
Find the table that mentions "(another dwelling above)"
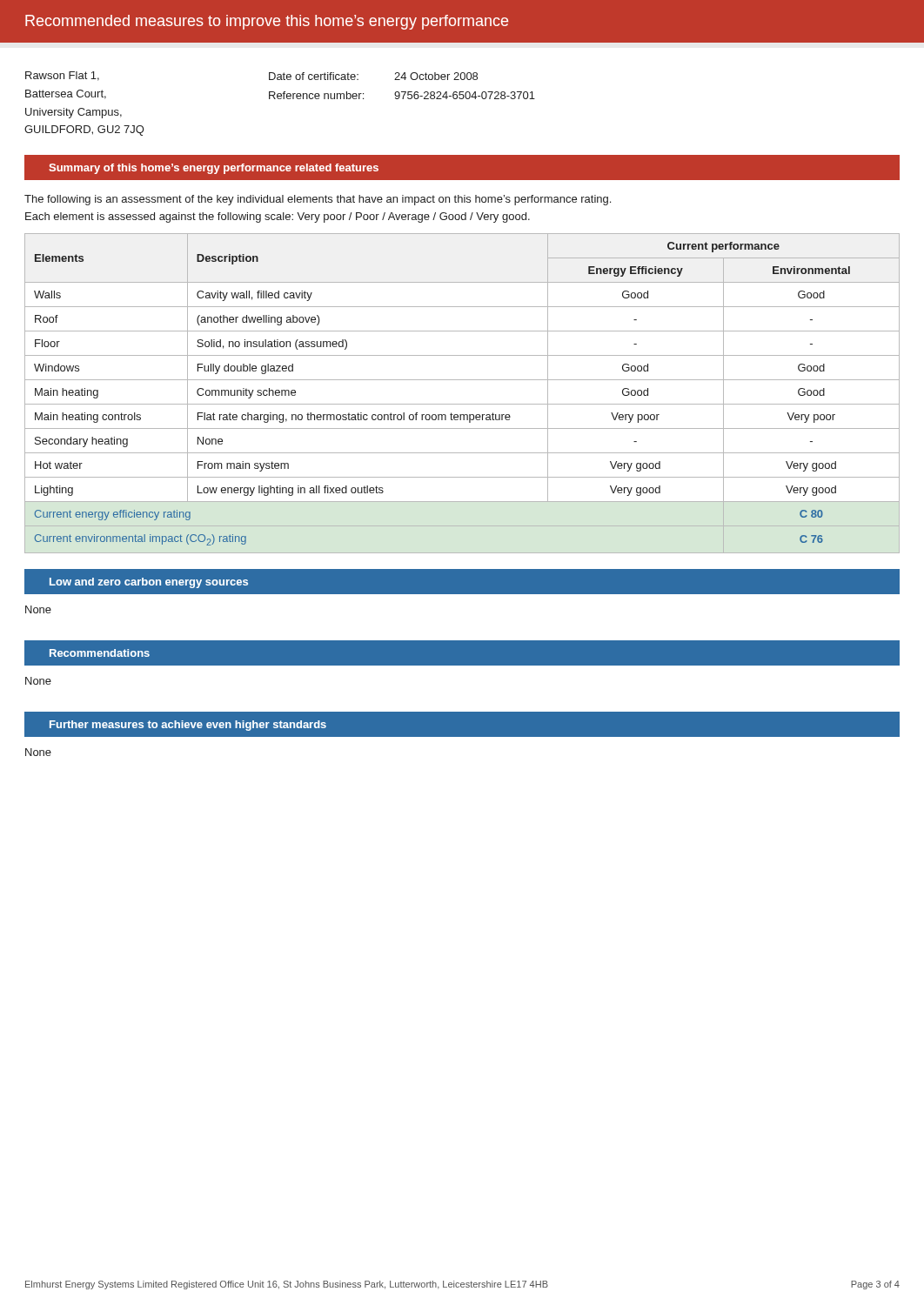coord(462,393)
